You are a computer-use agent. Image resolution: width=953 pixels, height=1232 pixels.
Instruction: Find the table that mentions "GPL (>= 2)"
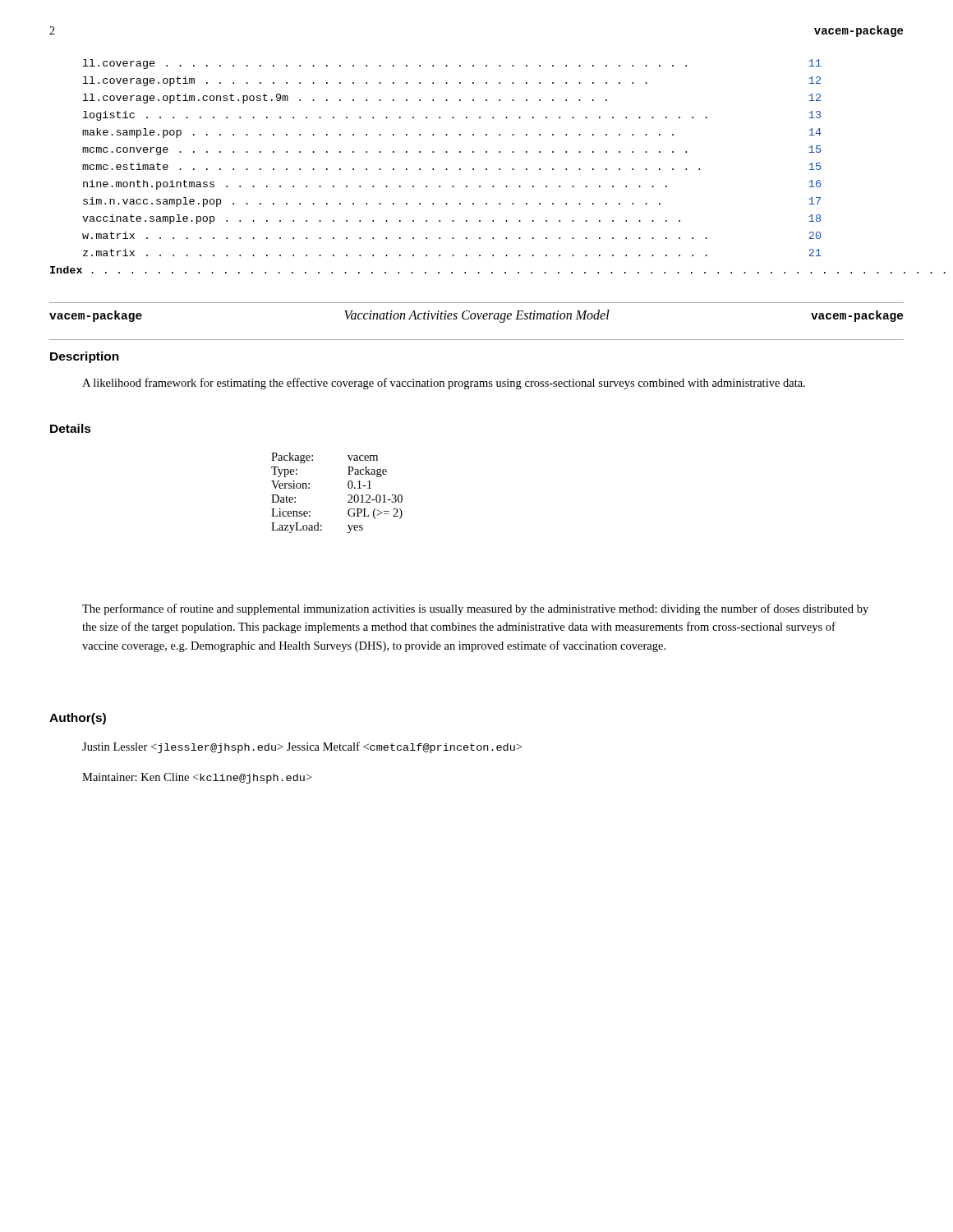tap(476, 492)
